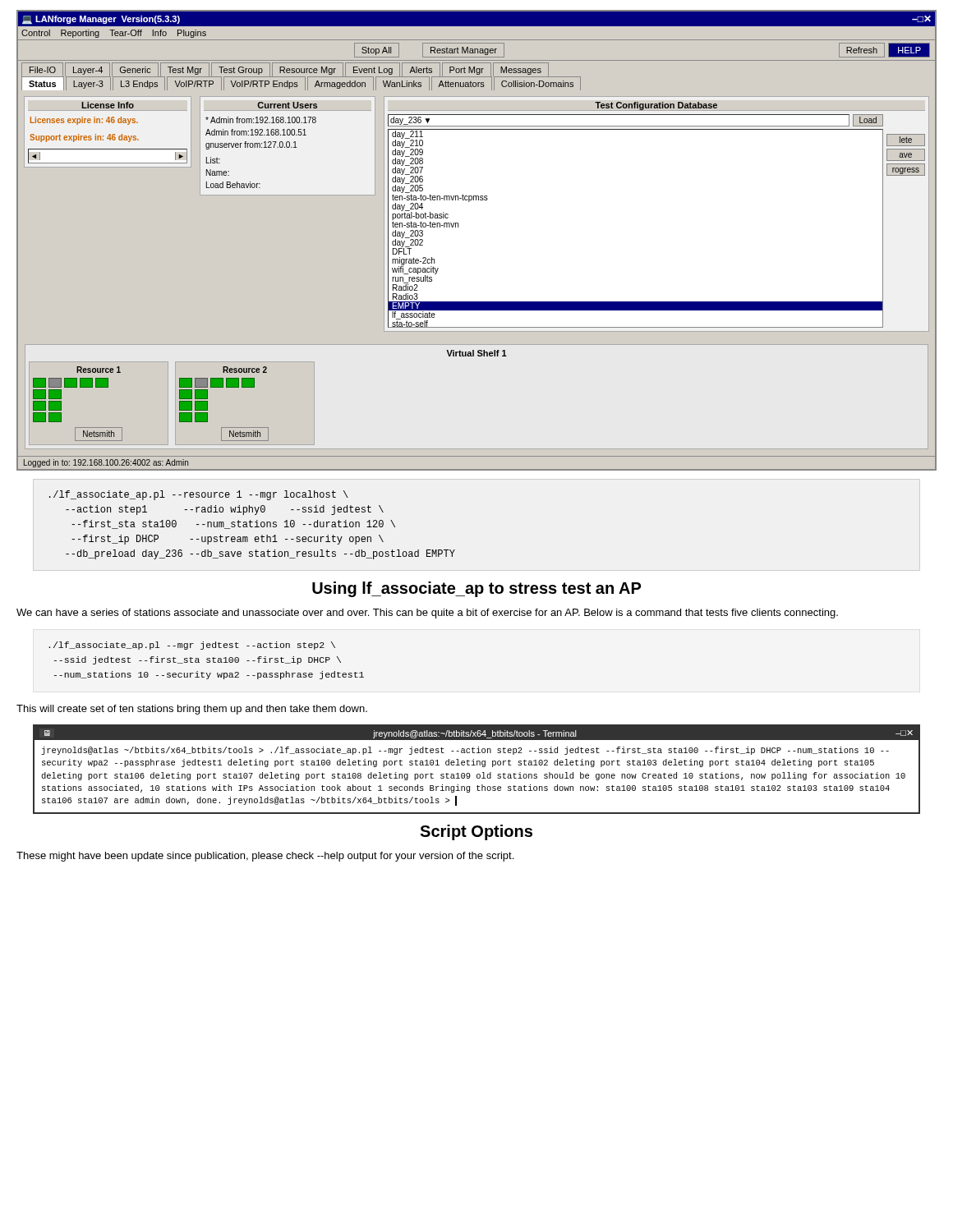Click the passage that begins "This will create set of ten"
The height and width of the screenshot is (1232, 953).
[192, 708]
